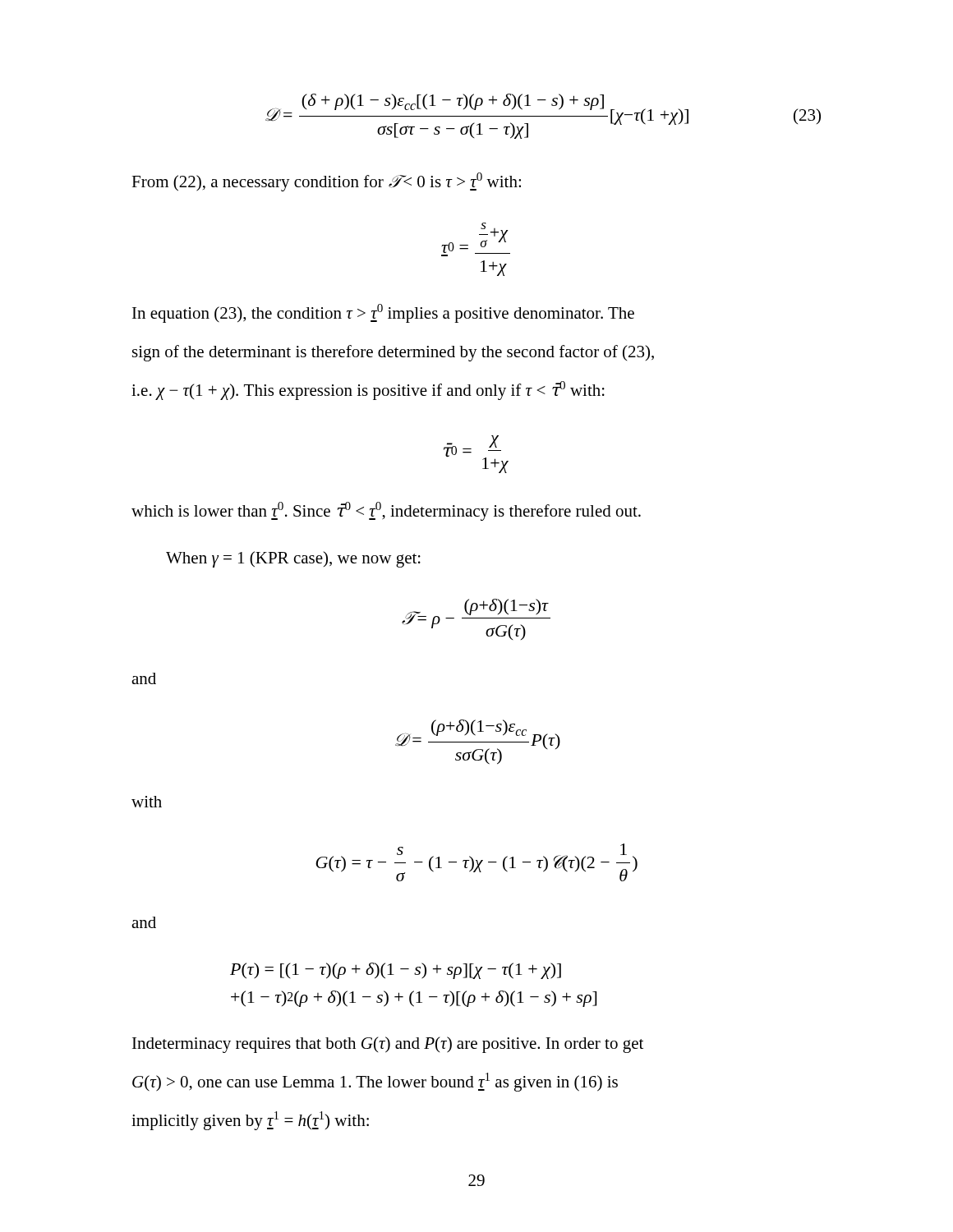Image resolution: width=953 pixels, height=1232 pixels.
Task: Click on the element starting "τ̄0 = χ"
Action: pyautogui.click(x=476, y=451)
